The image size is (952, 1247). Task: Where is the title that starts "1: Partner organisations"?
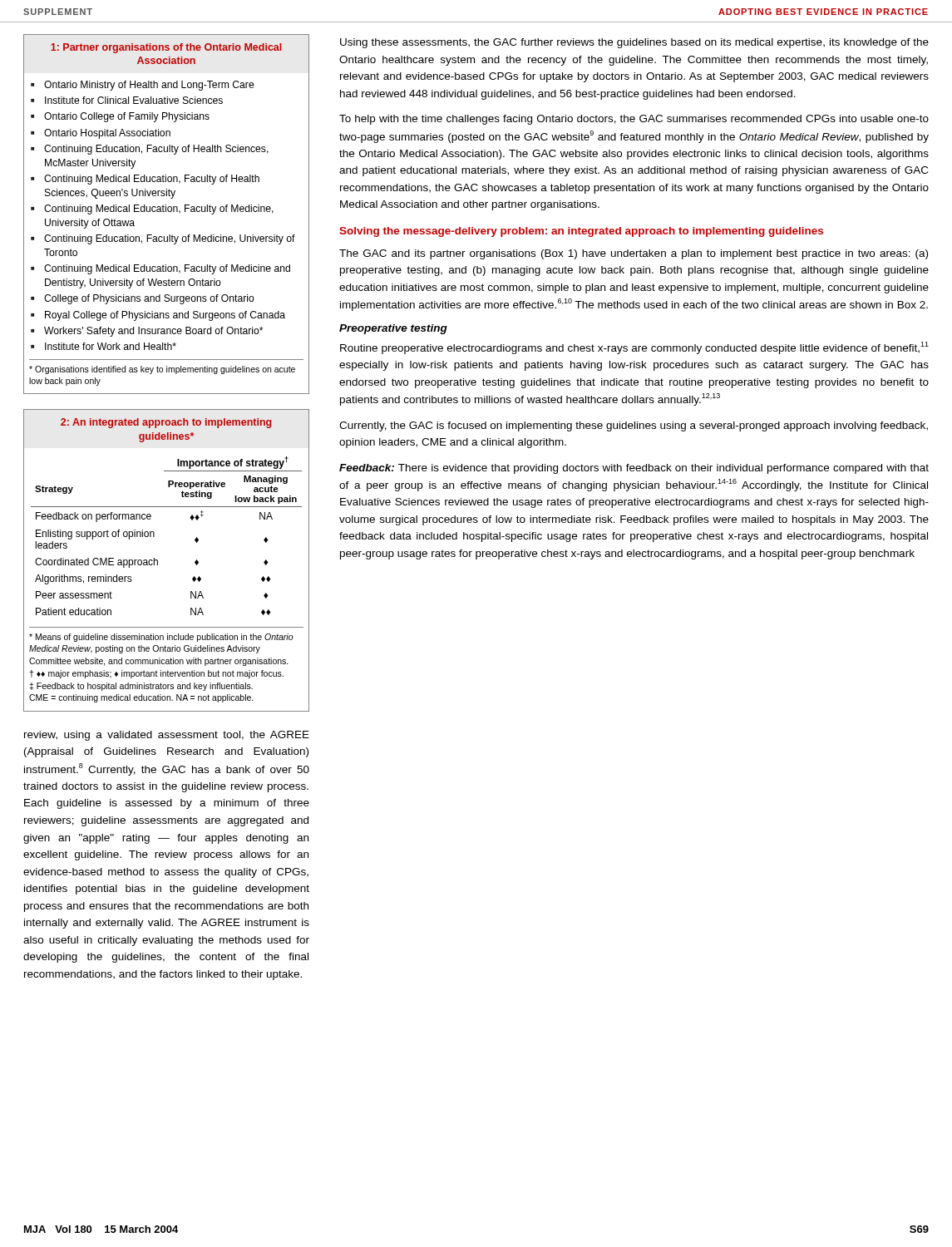(x=166, y=54)
